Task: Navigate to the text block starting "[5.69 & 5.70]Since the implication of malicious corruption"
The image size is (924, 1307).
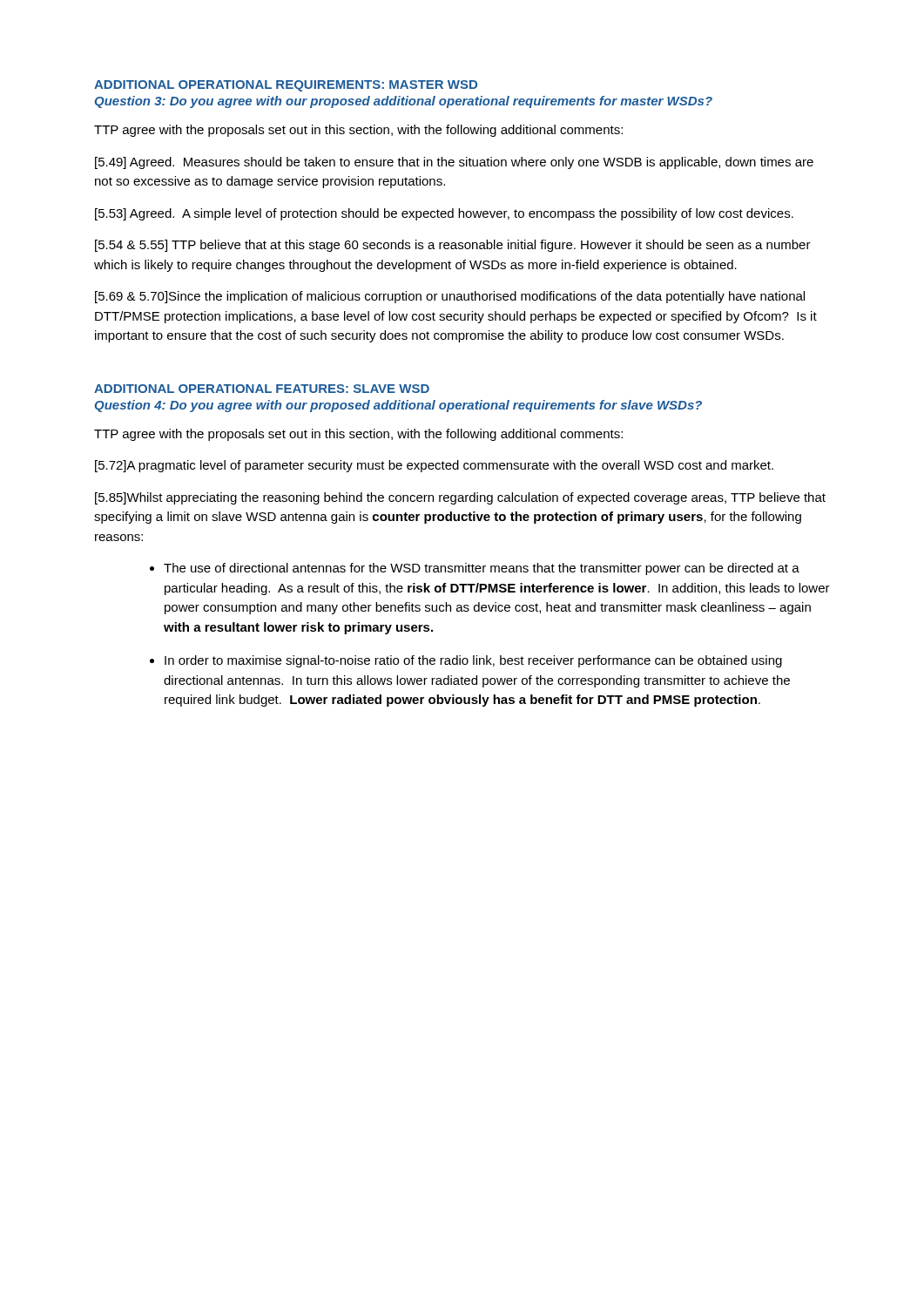Action: [x=455, y=315]
